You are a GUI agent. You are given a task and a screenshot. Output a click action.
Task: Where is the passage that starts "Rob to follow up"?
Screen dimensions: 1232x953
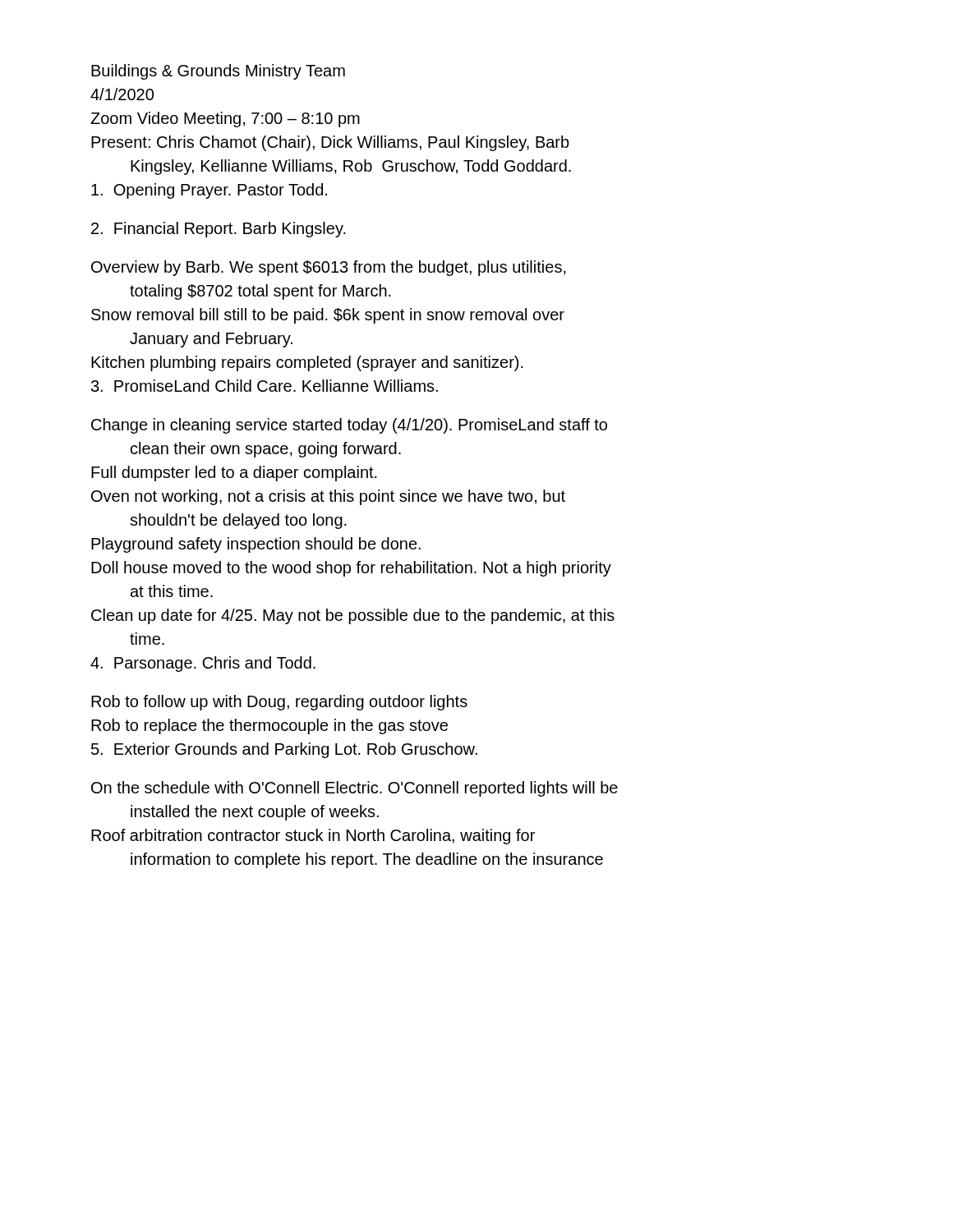point(279,713)
